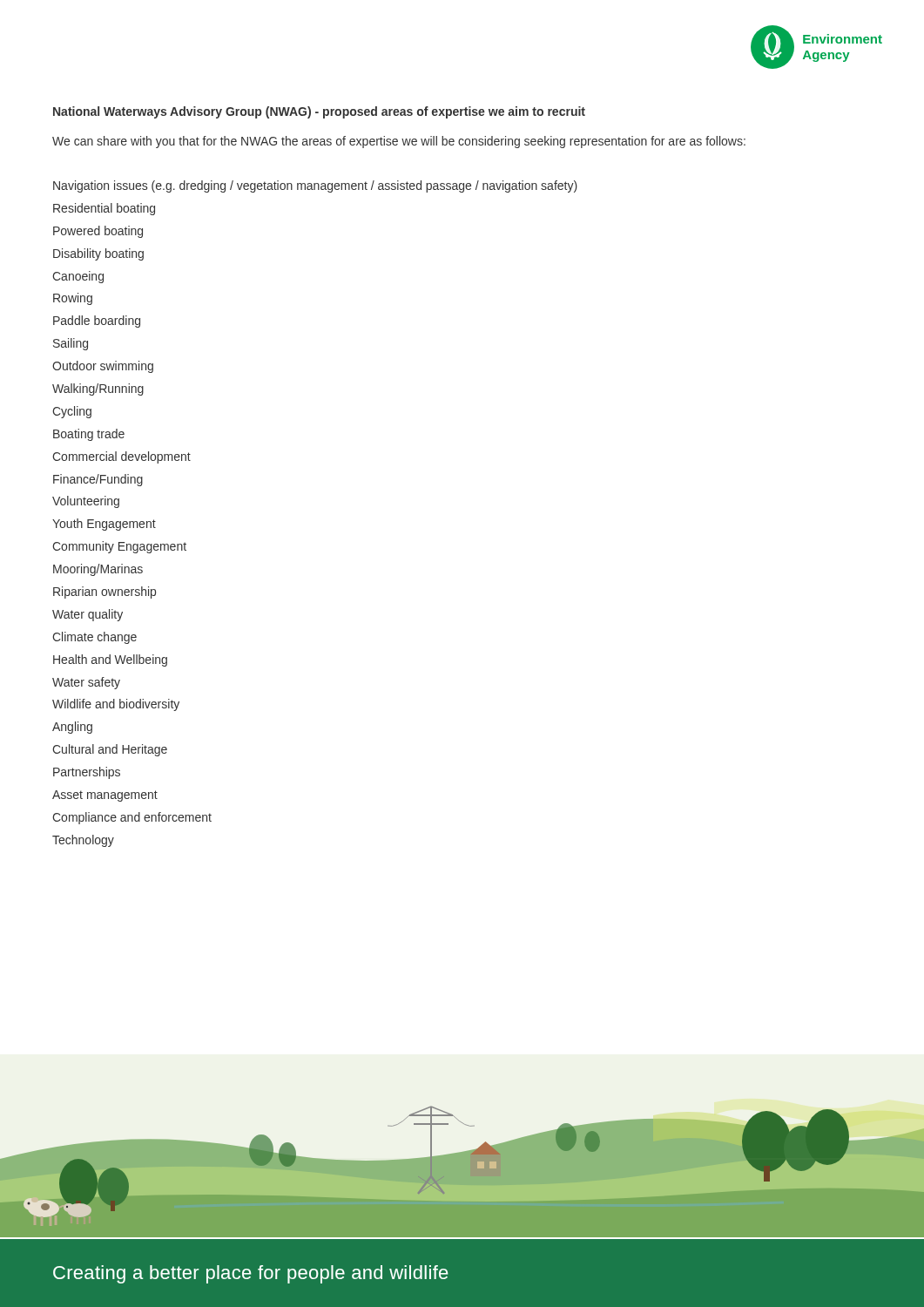924x1307 pixels.
Task: Navigate to the text starting "Paddle boarding"
Action: pyautogui.click(x=97, y=321)
